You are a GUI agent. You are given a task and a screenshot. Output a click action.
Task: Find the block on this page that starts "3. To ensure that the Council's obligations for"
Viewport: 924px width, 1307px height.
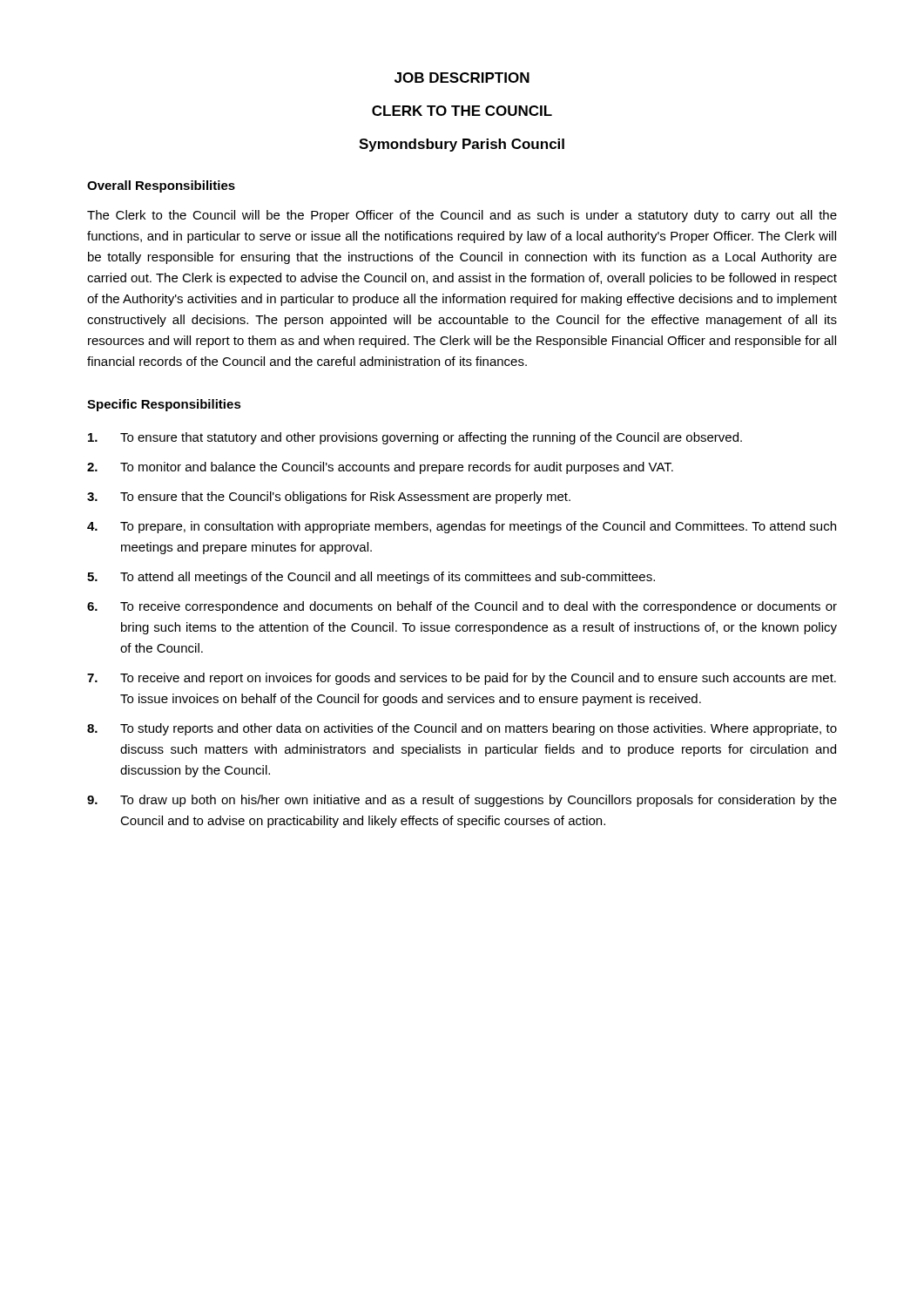pyautogui.click(x=462, y=497)
